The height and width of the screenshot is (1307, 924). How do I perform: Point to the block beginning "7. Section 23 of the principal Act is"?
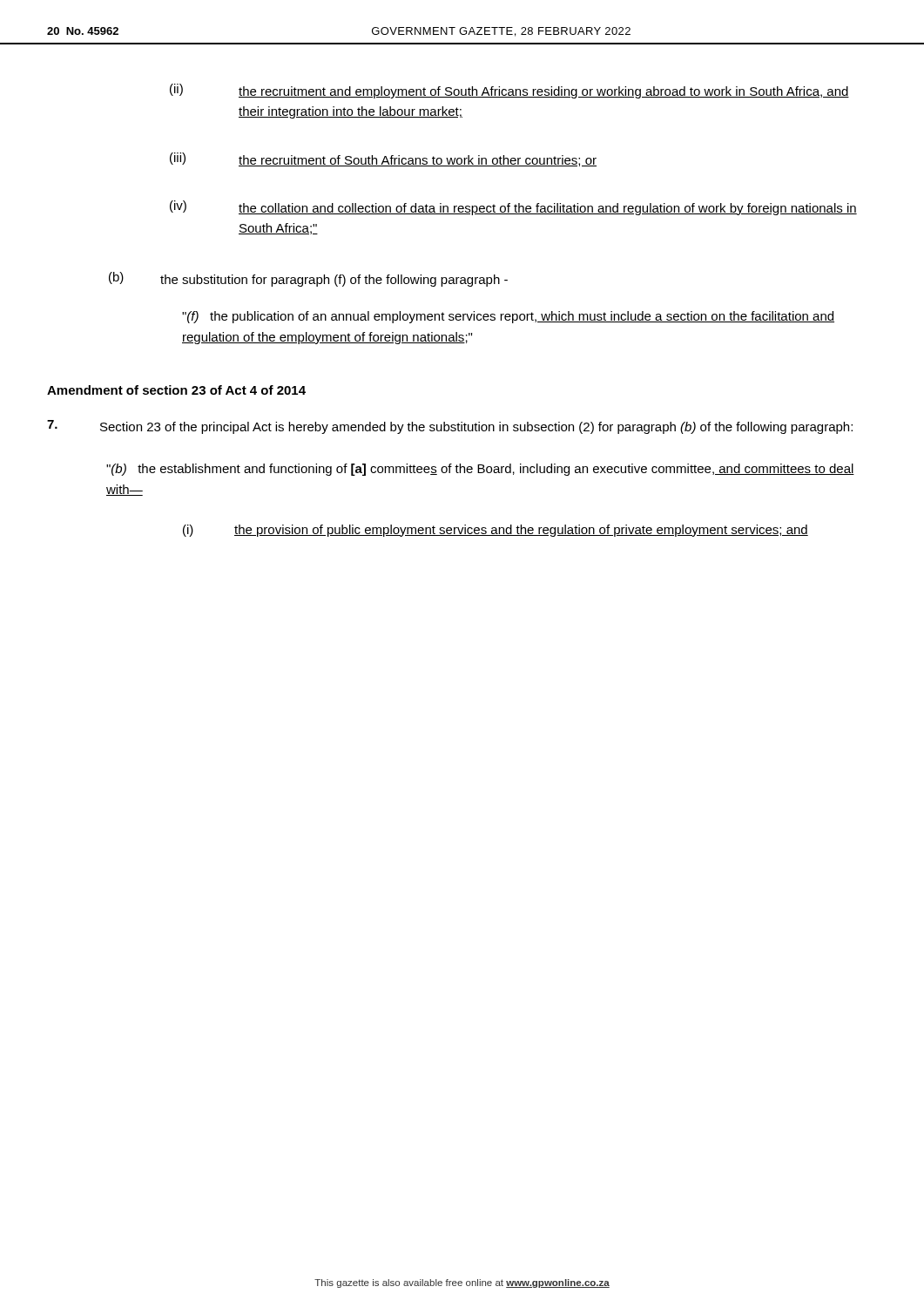click(x=462, y=426)
